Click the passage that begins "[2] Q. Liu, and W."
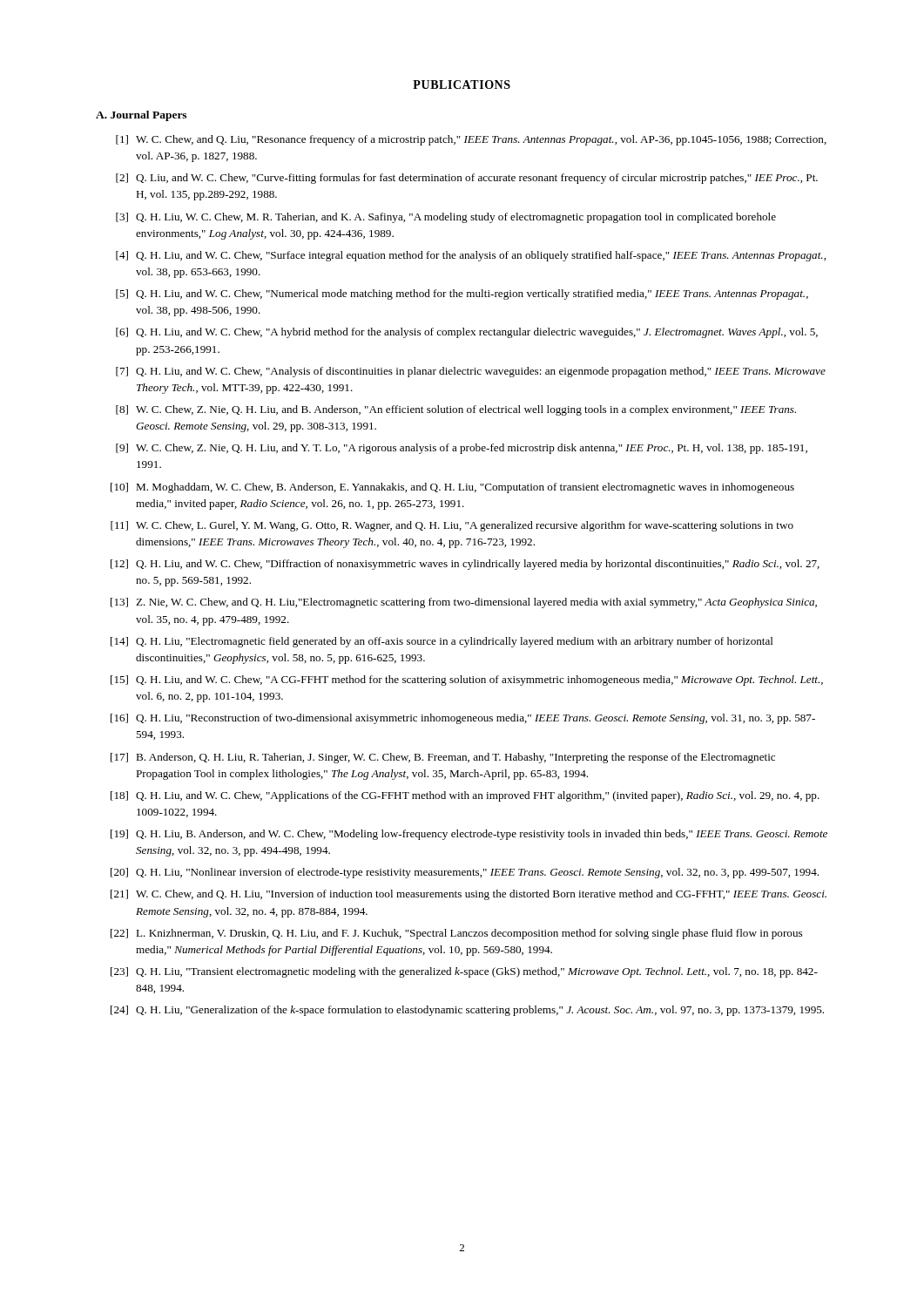The height and width of the screenshot is (1307, 924). [x=462, y=186]
